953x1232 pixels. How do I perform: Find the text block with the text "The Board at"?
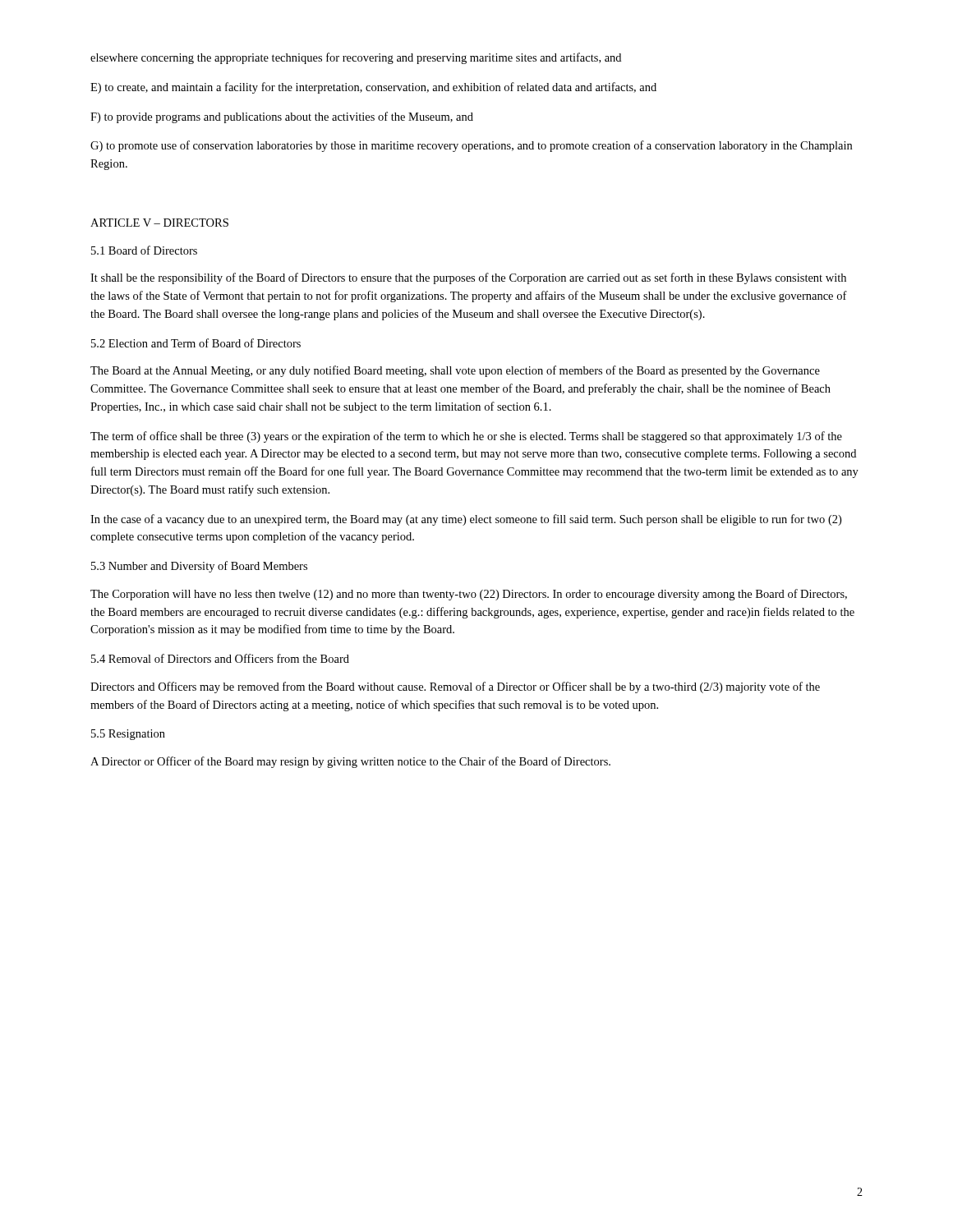point(460,389)
